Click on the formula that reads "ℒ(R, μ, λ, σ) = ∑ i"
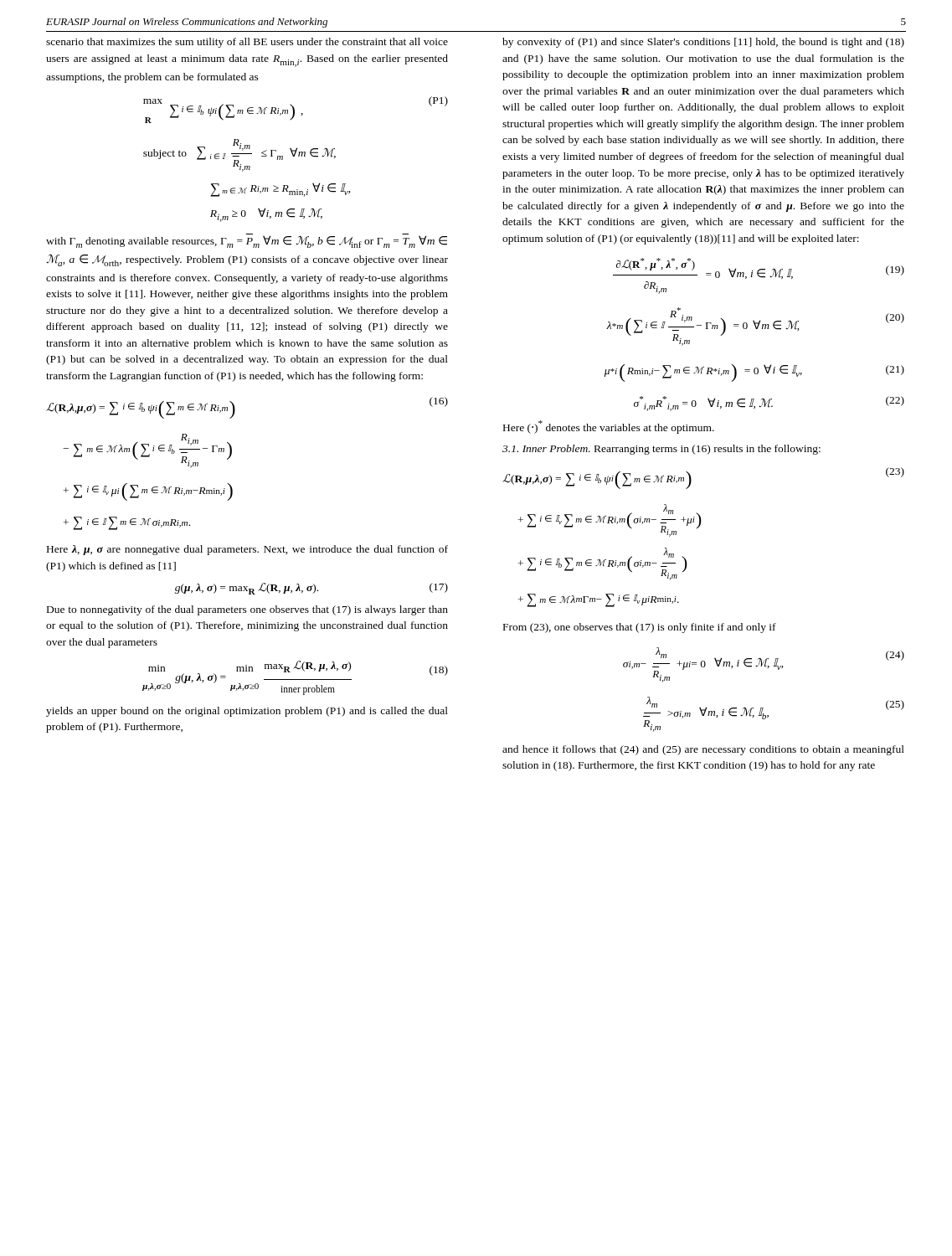Screen dimensions: 1256x952 (703, 537)
